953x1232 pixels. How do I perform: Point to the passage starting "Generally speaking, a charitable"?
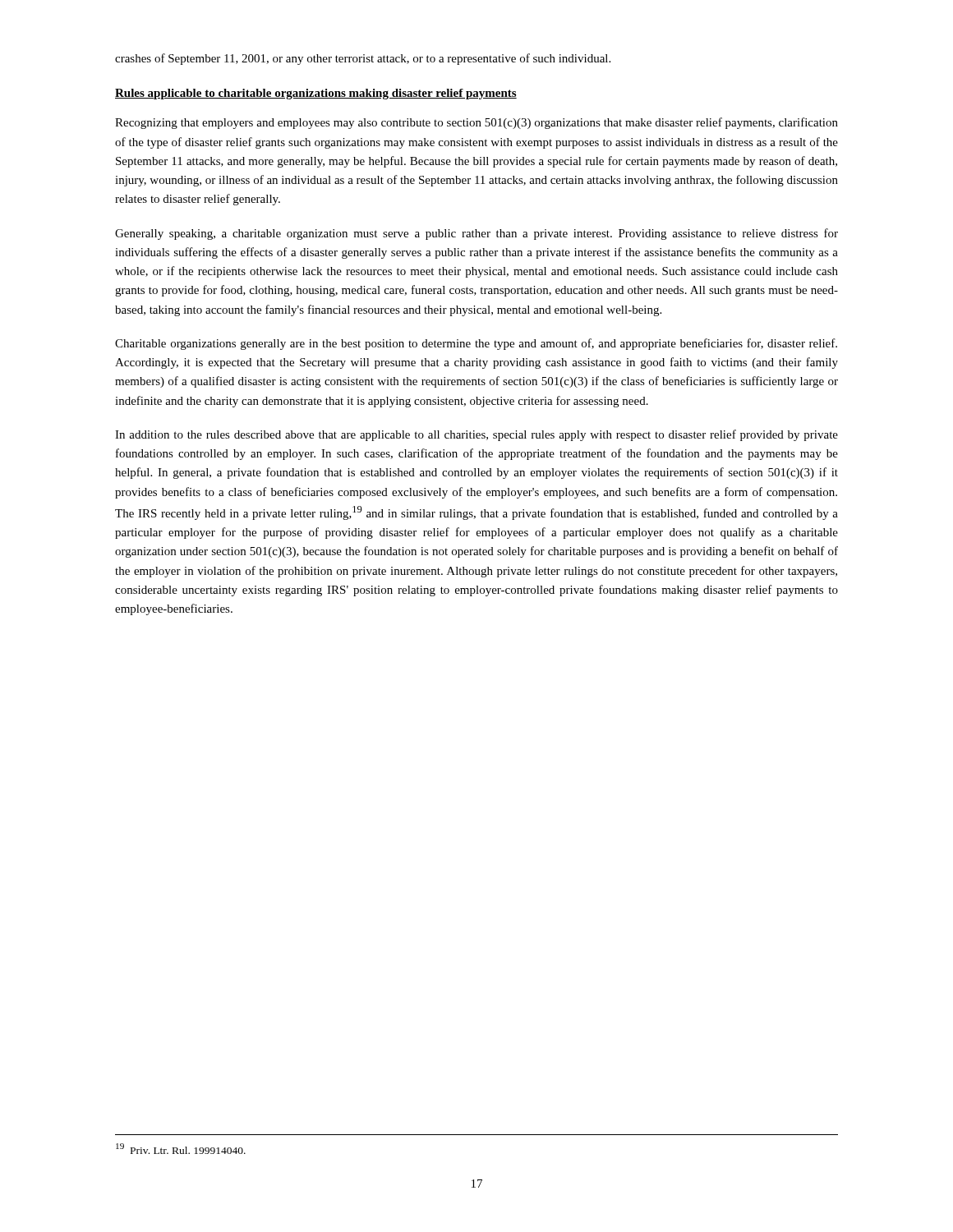tap(476, 272)
